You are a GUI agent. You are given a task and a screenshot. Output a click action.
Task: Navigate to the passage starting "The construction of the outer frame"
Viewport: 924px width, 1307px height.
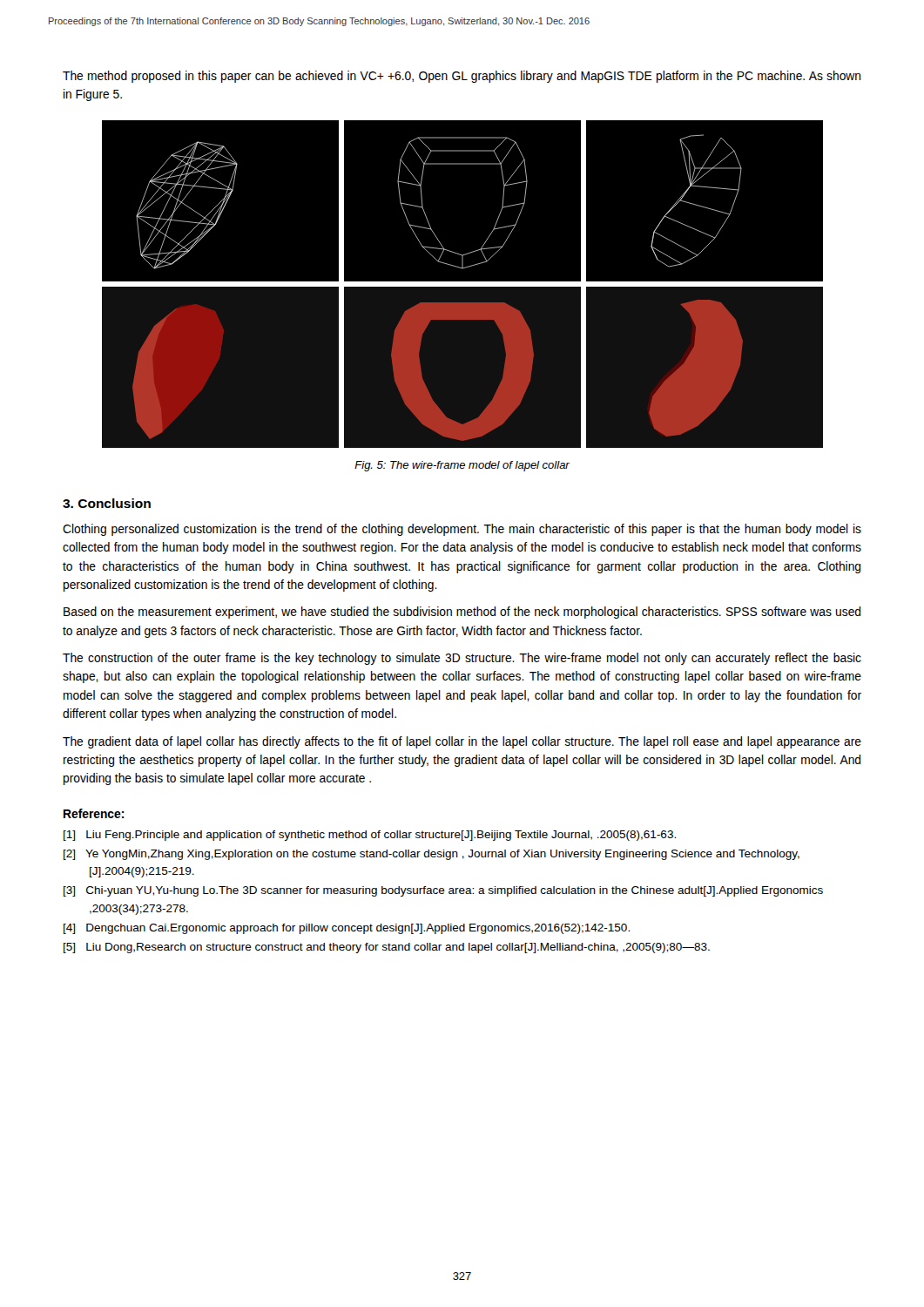point(462,686)
